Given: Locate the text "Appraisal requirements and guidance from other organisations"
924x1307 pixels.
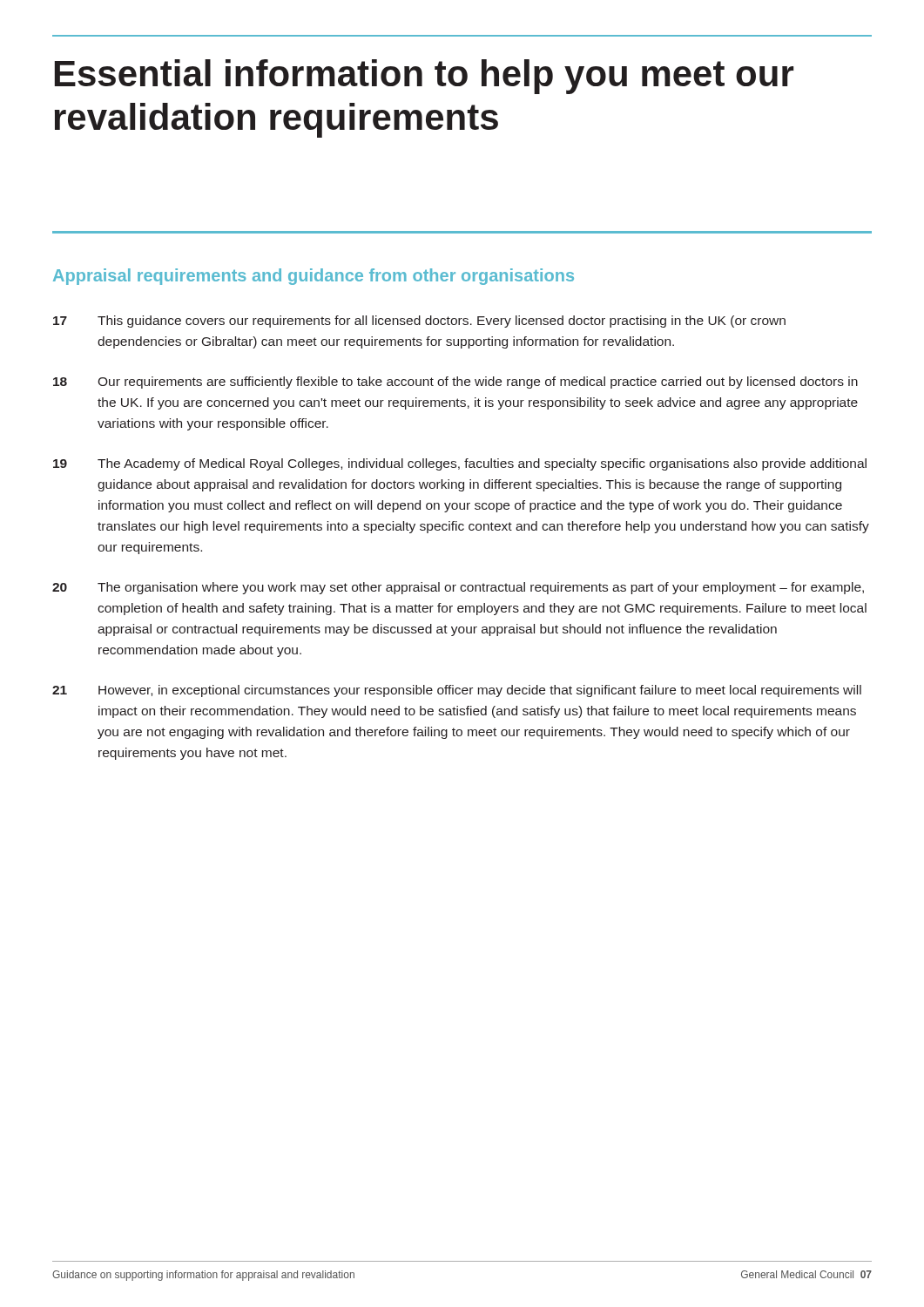Looking at the screenshot, I should pyautogui.click(x=462, y=276).
